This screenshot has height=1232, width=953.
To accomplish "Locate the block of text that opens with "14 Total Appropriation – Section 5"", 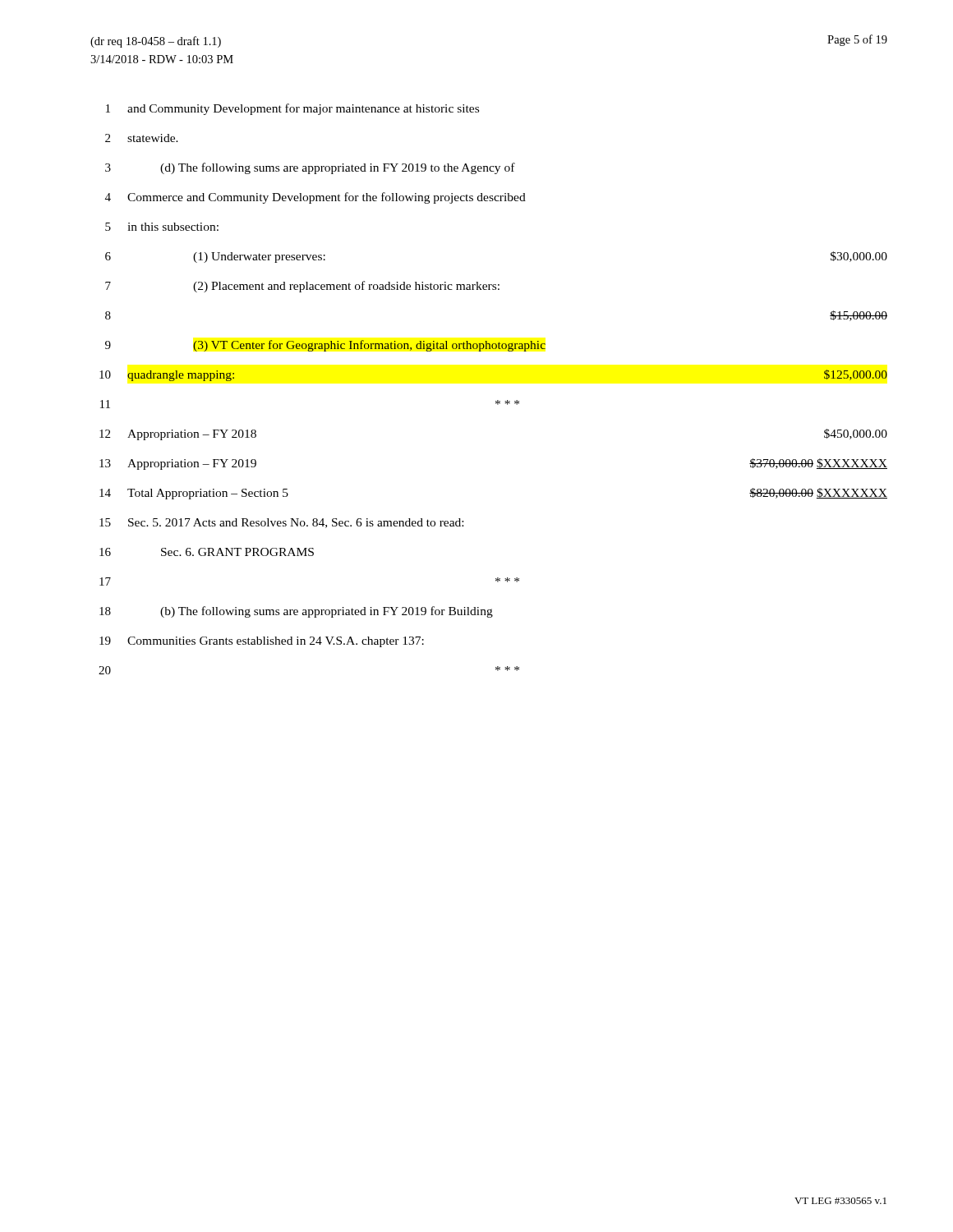I will tap(213, 493).
